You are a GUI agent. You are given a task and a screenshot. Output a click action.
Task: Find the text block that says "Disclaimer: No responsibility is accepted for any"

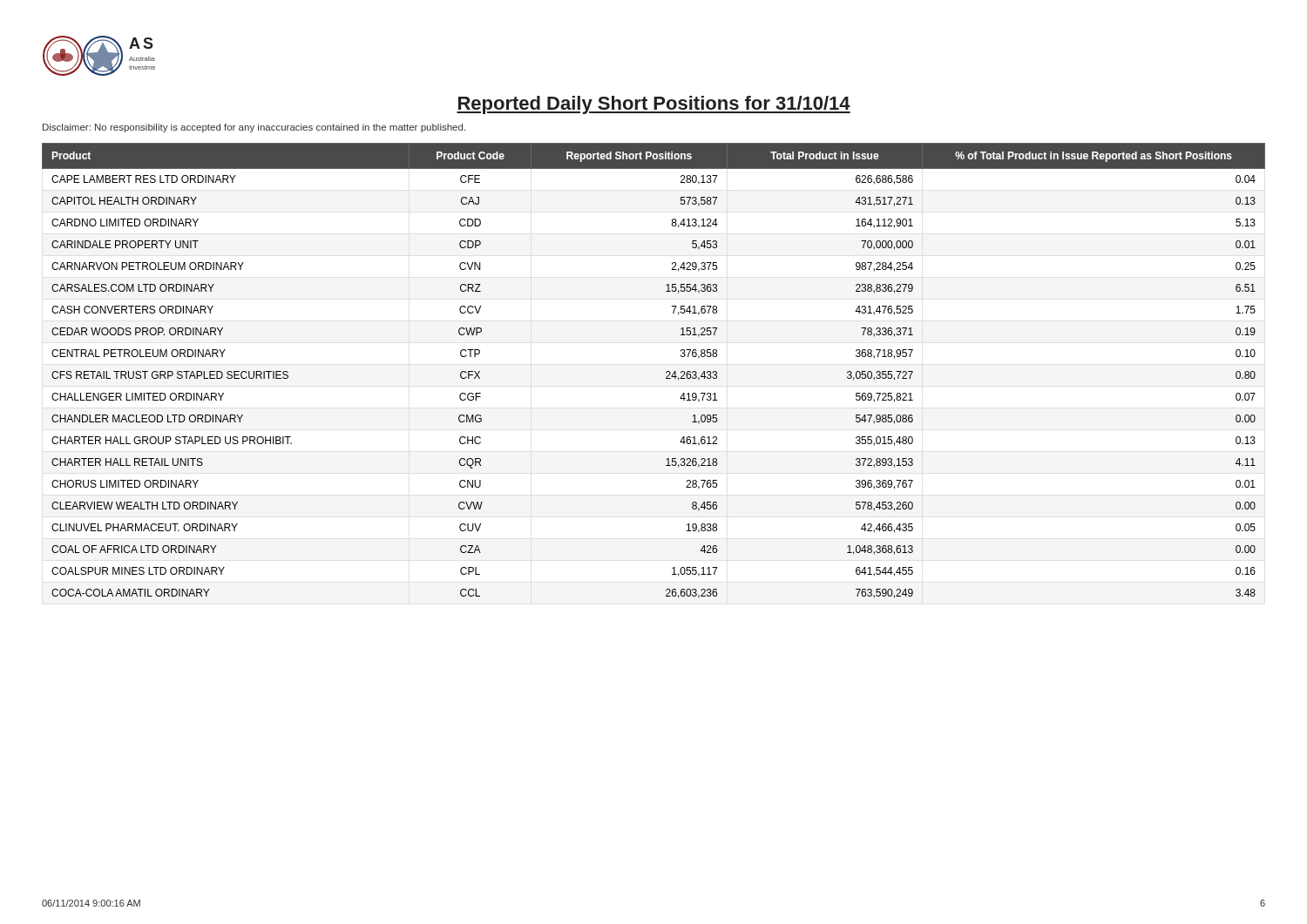[254, 127]
